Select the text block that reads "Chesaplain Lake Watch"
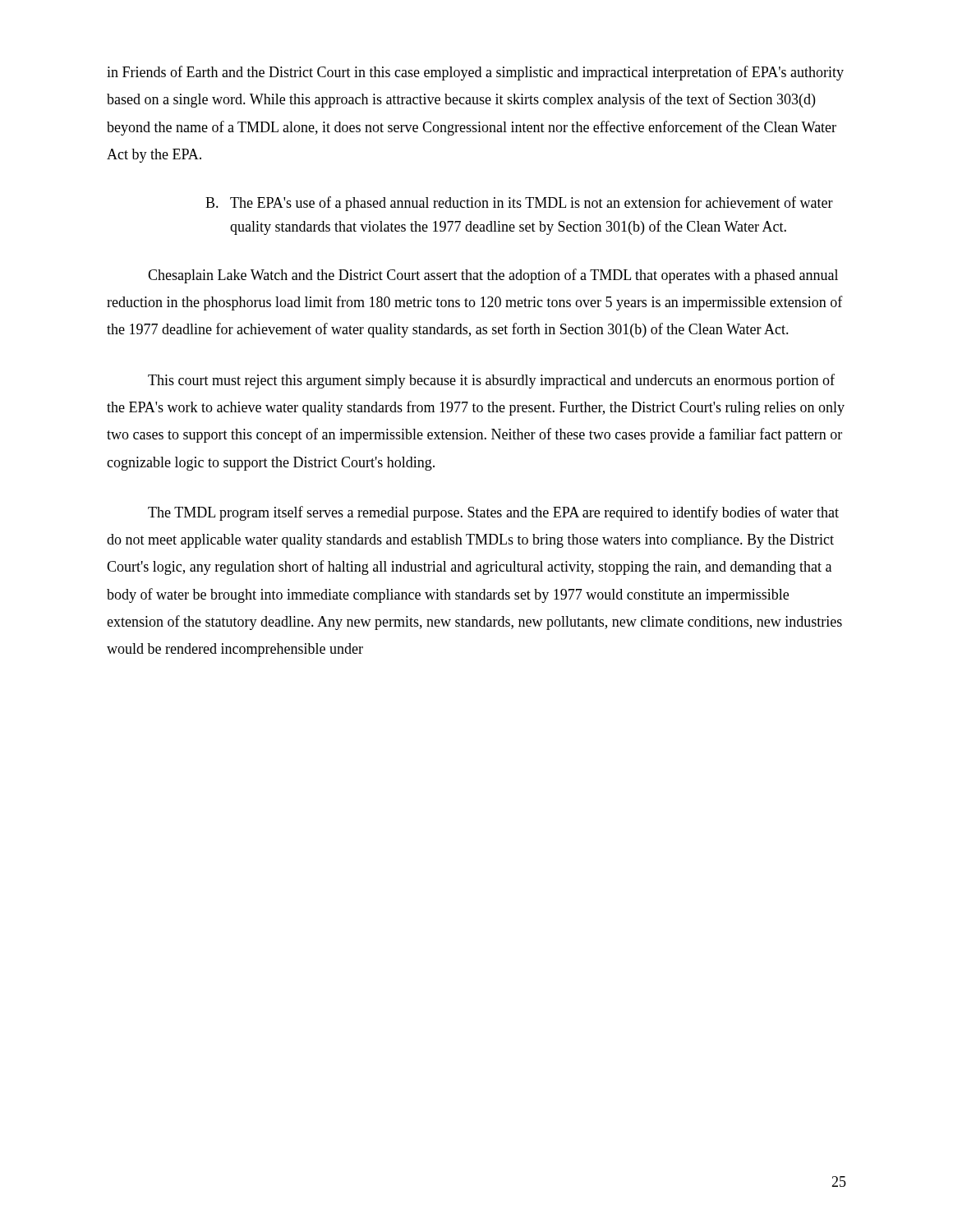 point(475,302)
